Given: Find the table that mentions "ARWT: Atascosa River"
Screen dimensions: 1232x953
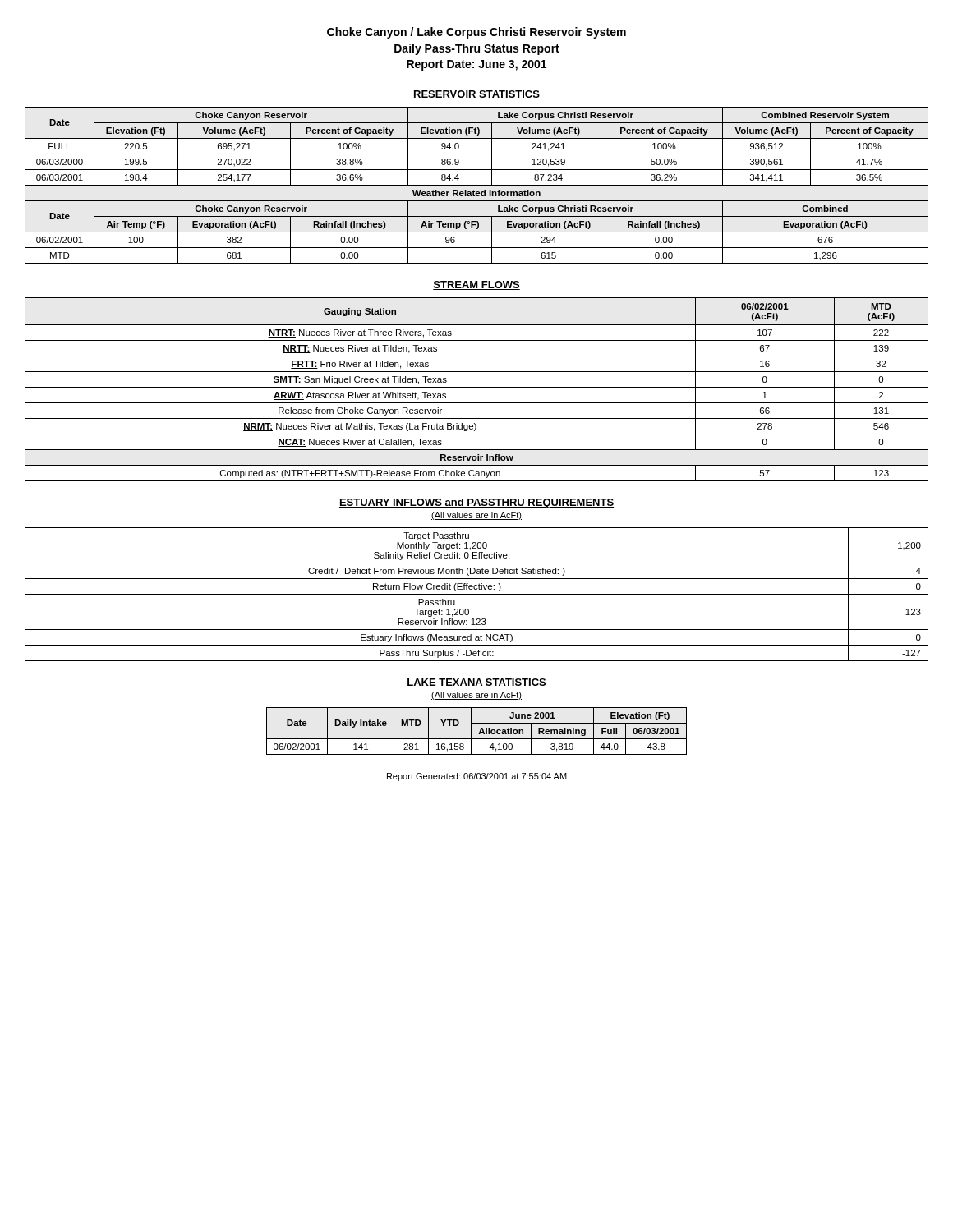Looking at the screenshot, I should (476, 389).
